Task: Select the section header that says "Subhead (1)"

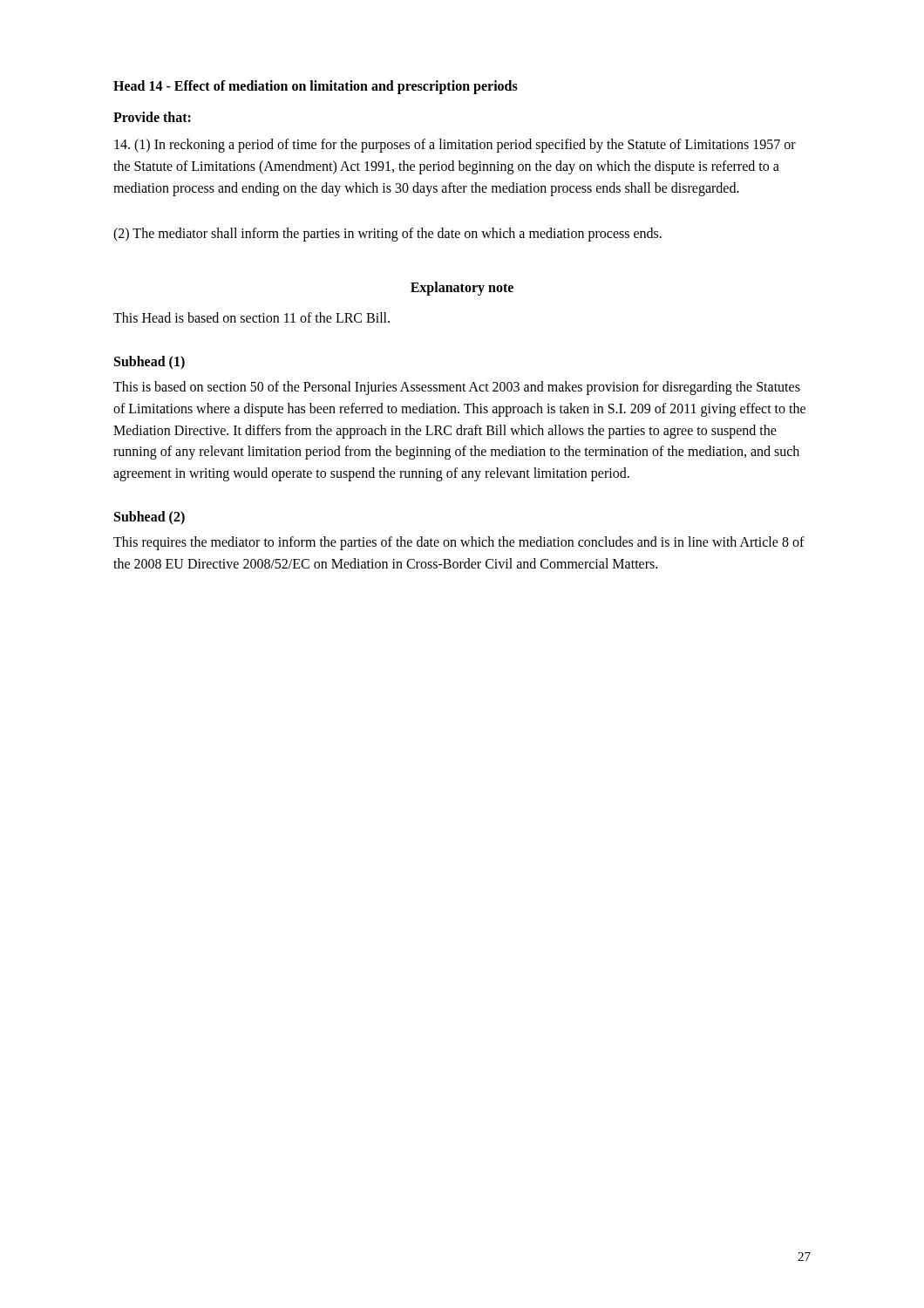Action: coord(149,361)
